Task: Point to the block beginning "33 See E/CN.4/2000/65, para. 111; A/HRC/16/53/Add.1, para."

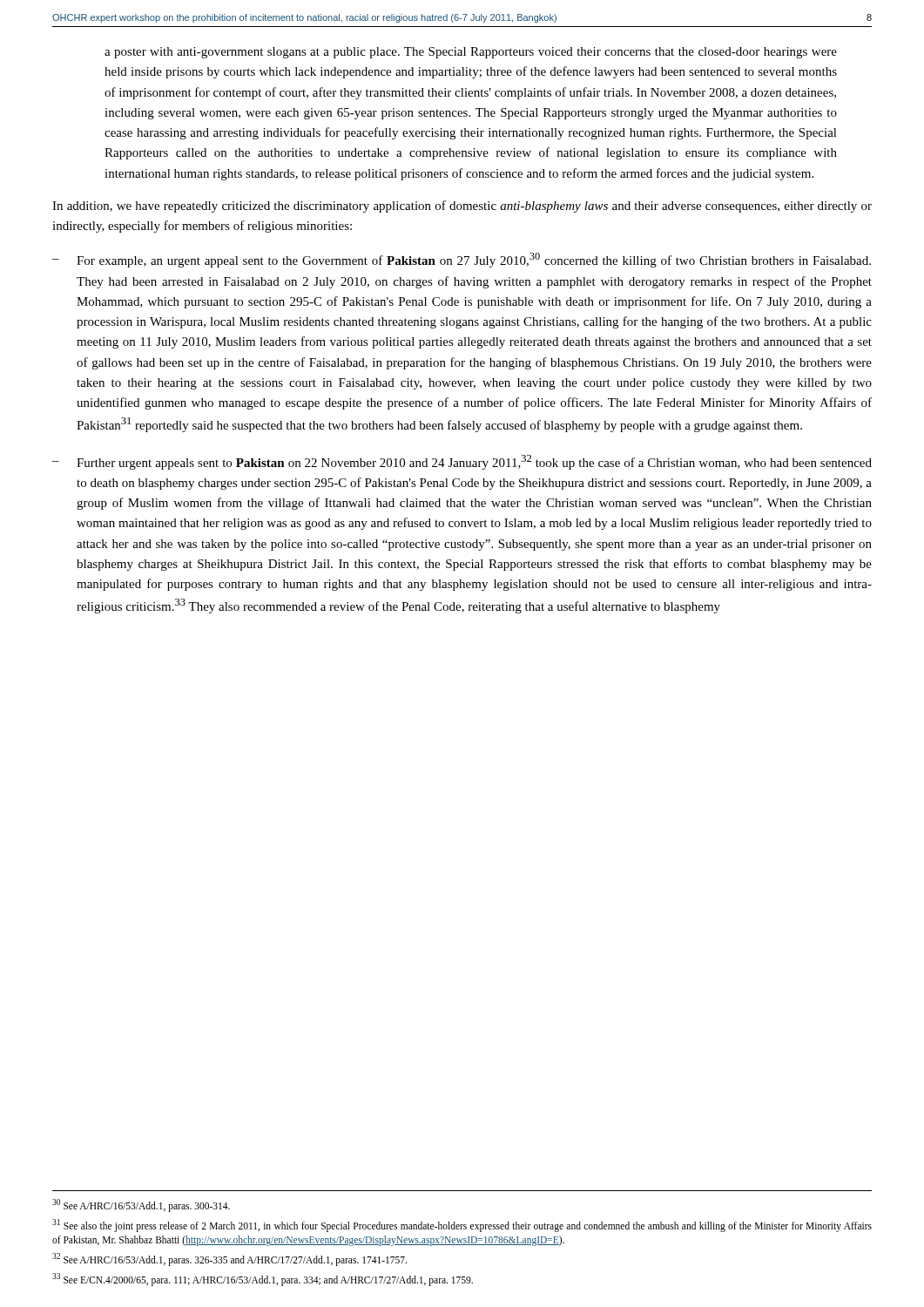Action: [x=263, y=1278]
